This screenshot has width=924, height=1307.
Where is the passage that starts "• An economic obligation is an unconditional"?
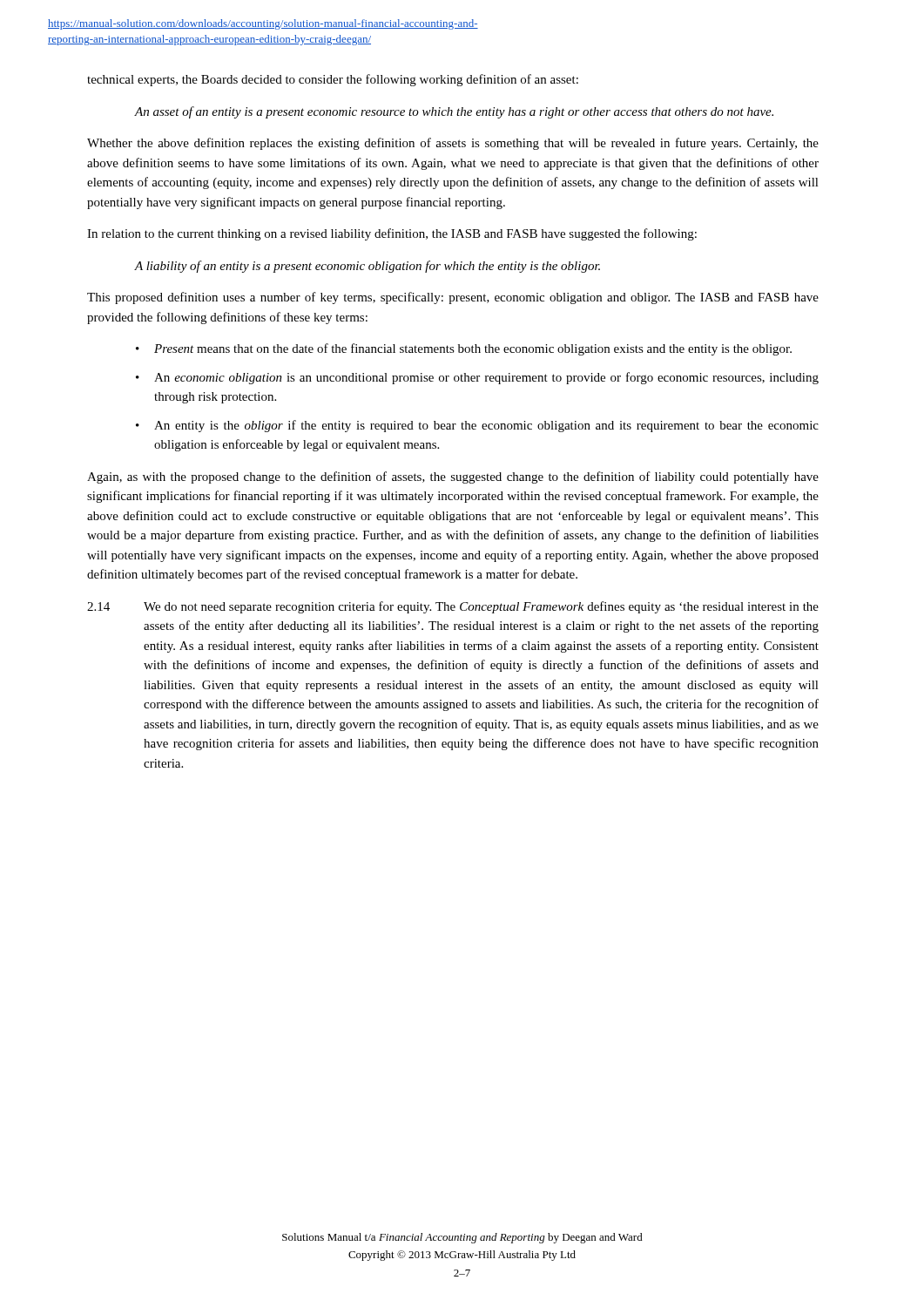pos(477,387)
